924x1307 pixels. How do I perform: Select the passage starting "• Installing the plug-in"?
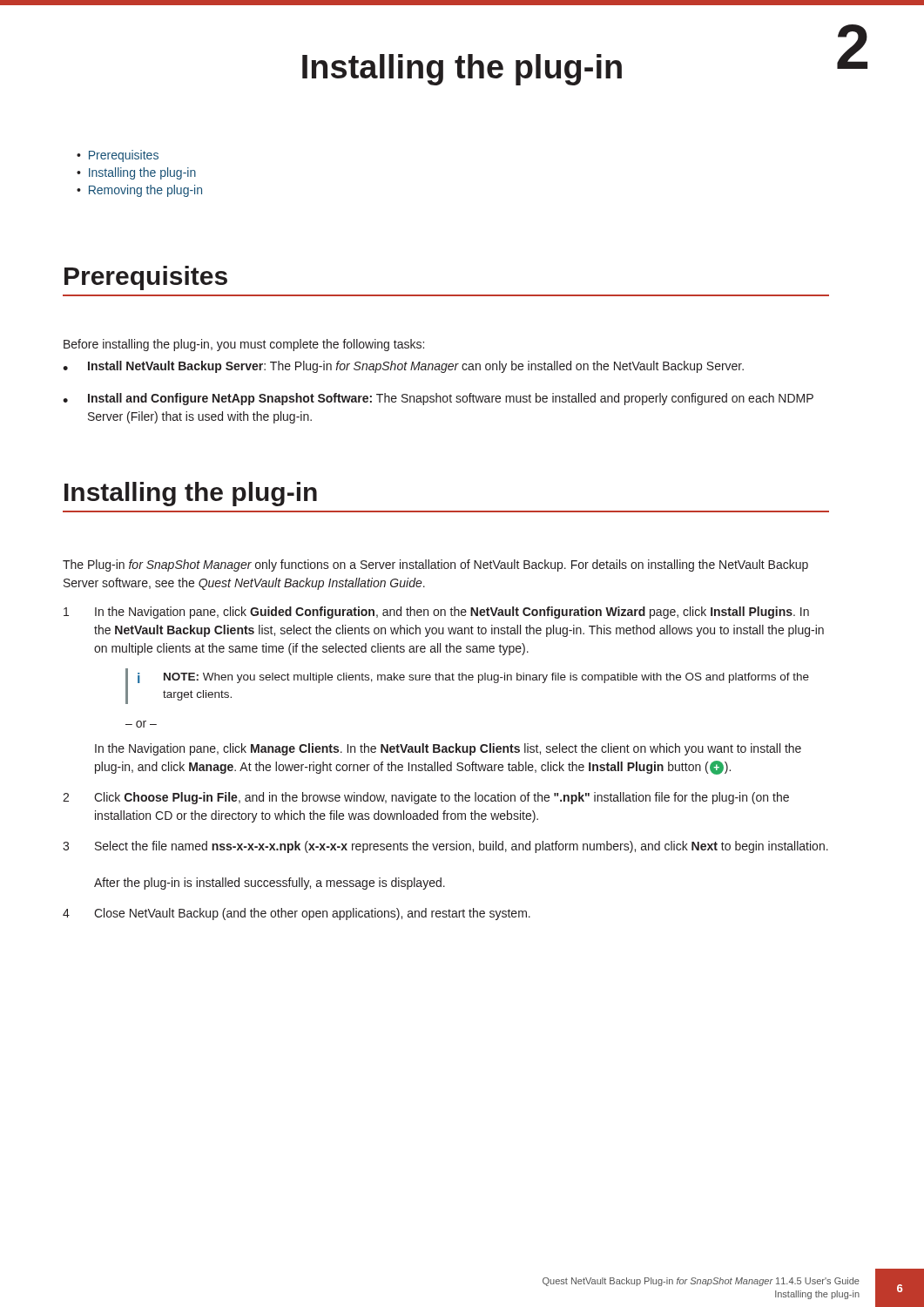pos(136,173)
